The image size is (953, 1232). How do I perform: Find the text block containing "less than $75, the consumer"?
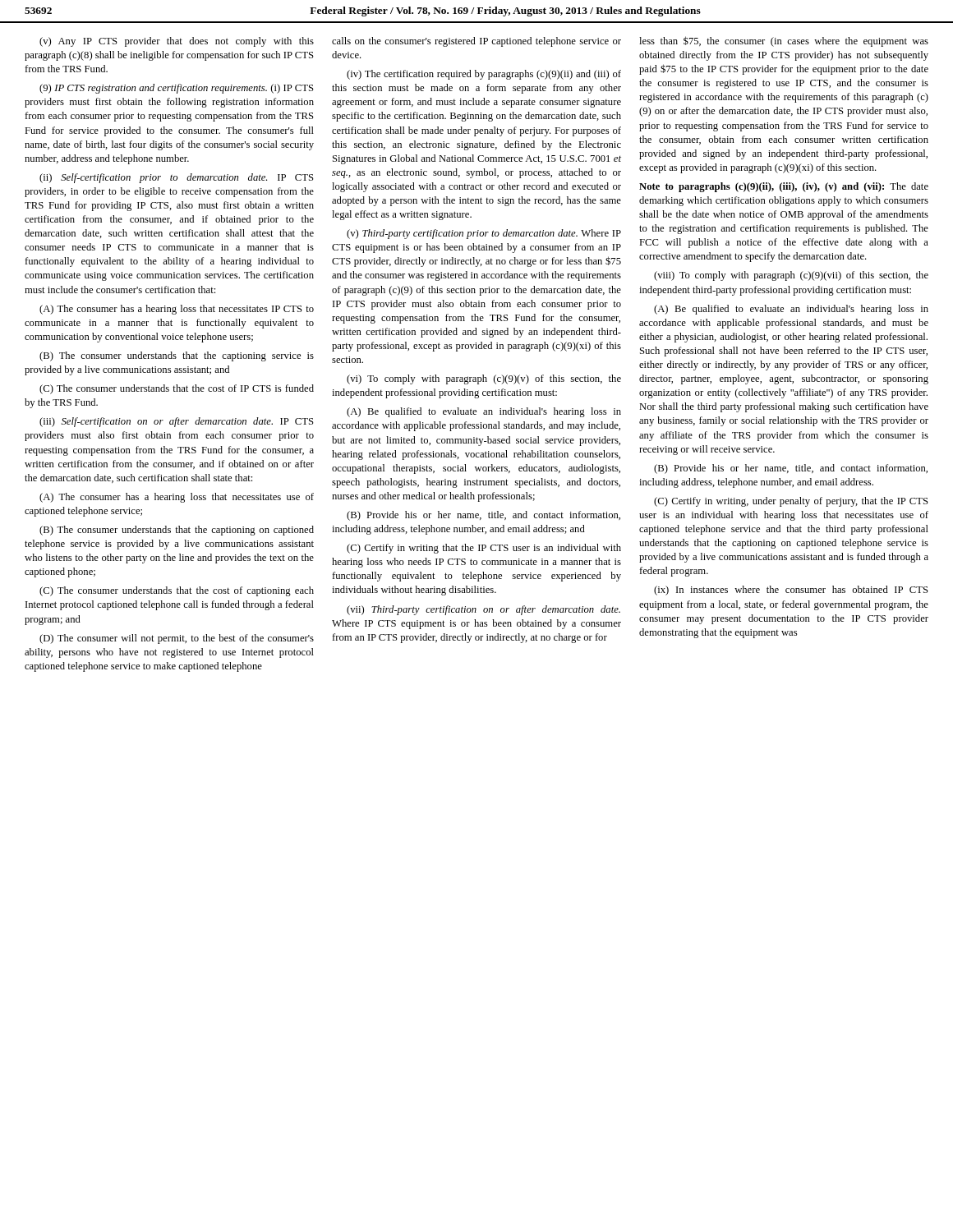click(784, 337)
